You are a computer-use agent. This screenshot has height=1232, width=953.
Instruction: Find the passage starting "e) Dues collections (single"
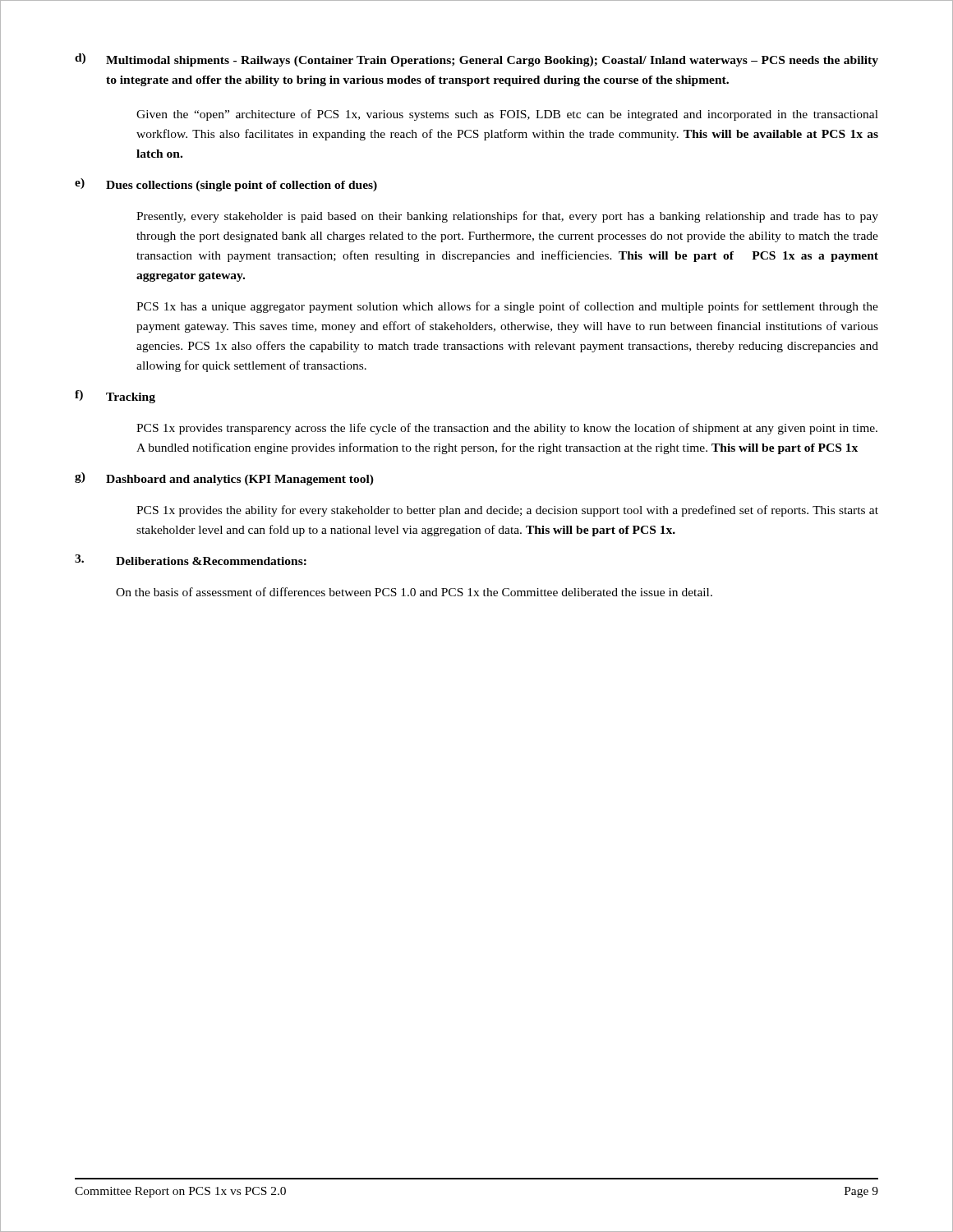[226, 185]
